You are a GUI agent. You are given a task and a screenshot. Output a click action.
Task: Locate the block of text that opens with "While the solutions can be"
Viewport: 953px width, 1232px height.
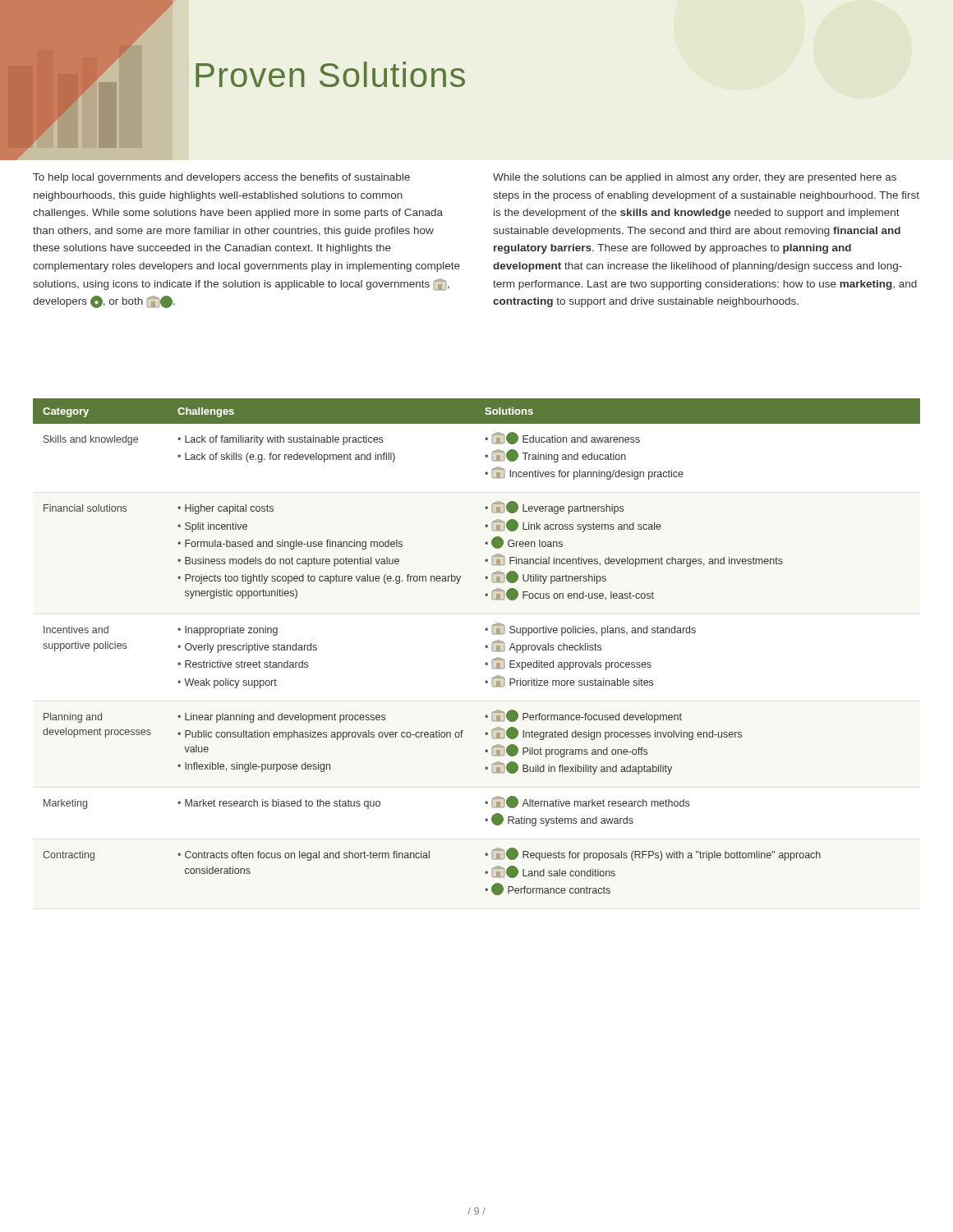706,239
